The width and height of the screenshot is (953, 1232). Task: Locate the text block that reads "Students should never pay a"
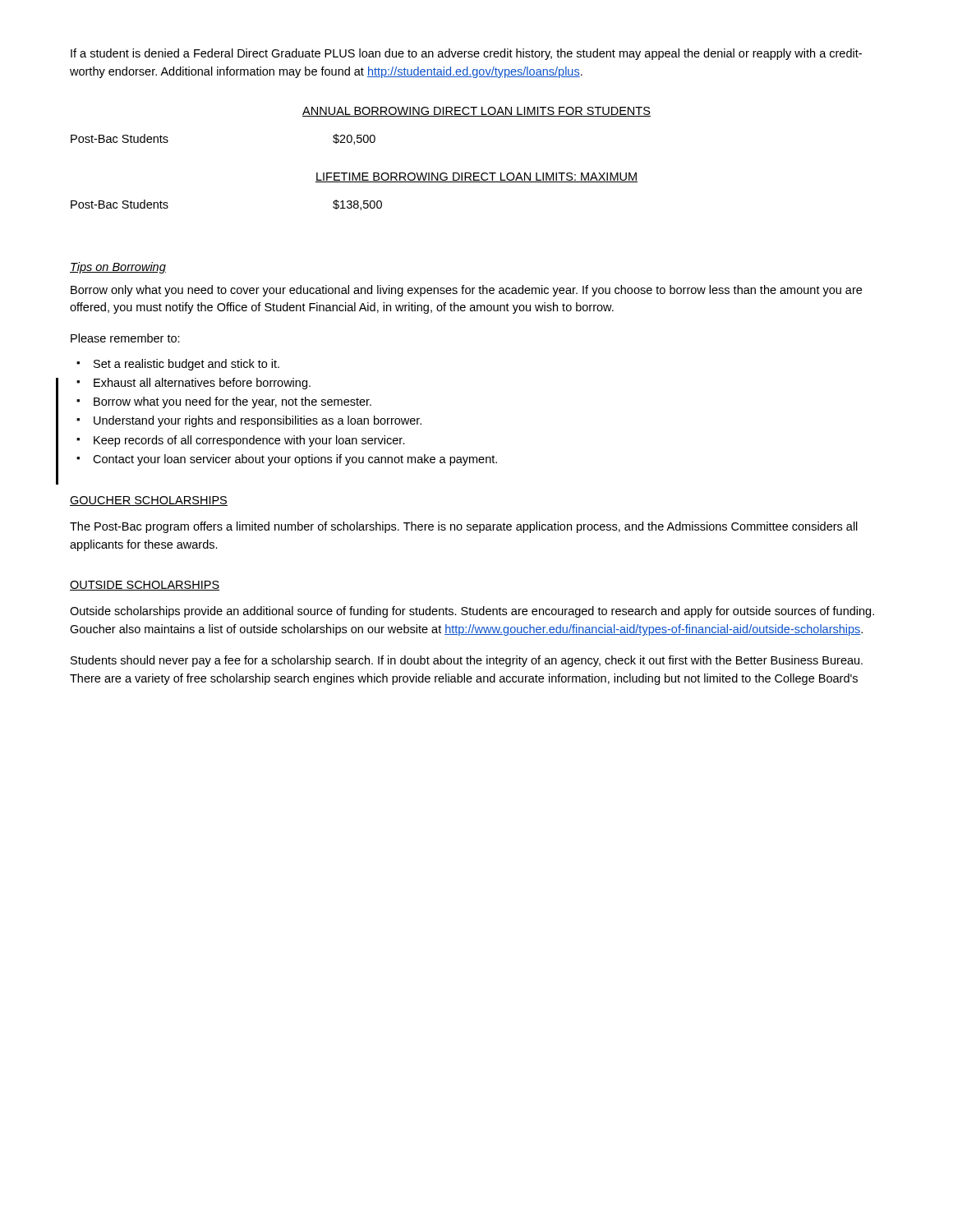(467, 669)
